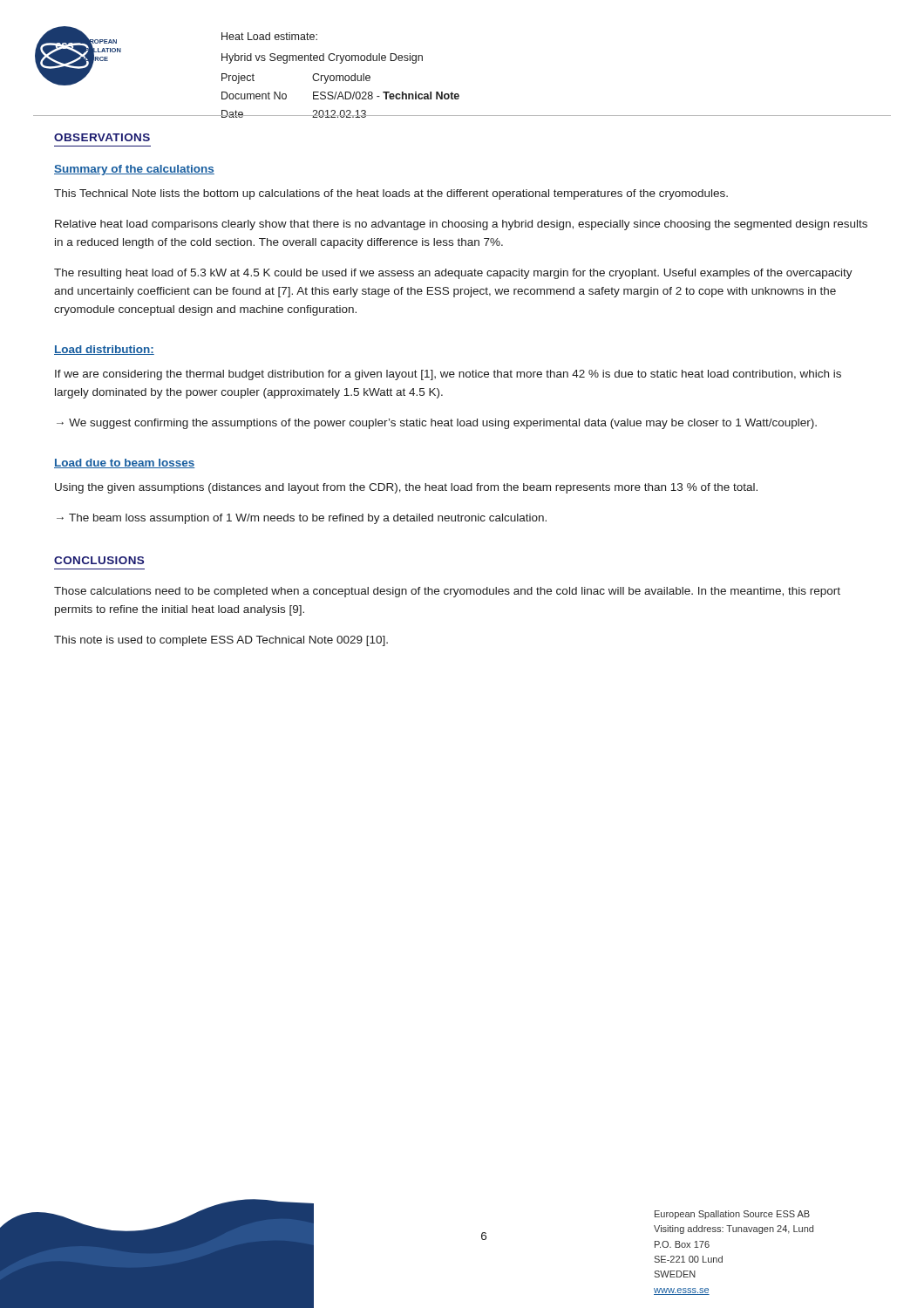Click on the text block that reads "This note is used to"
924x1308 pixels.
tap(221, 639)
